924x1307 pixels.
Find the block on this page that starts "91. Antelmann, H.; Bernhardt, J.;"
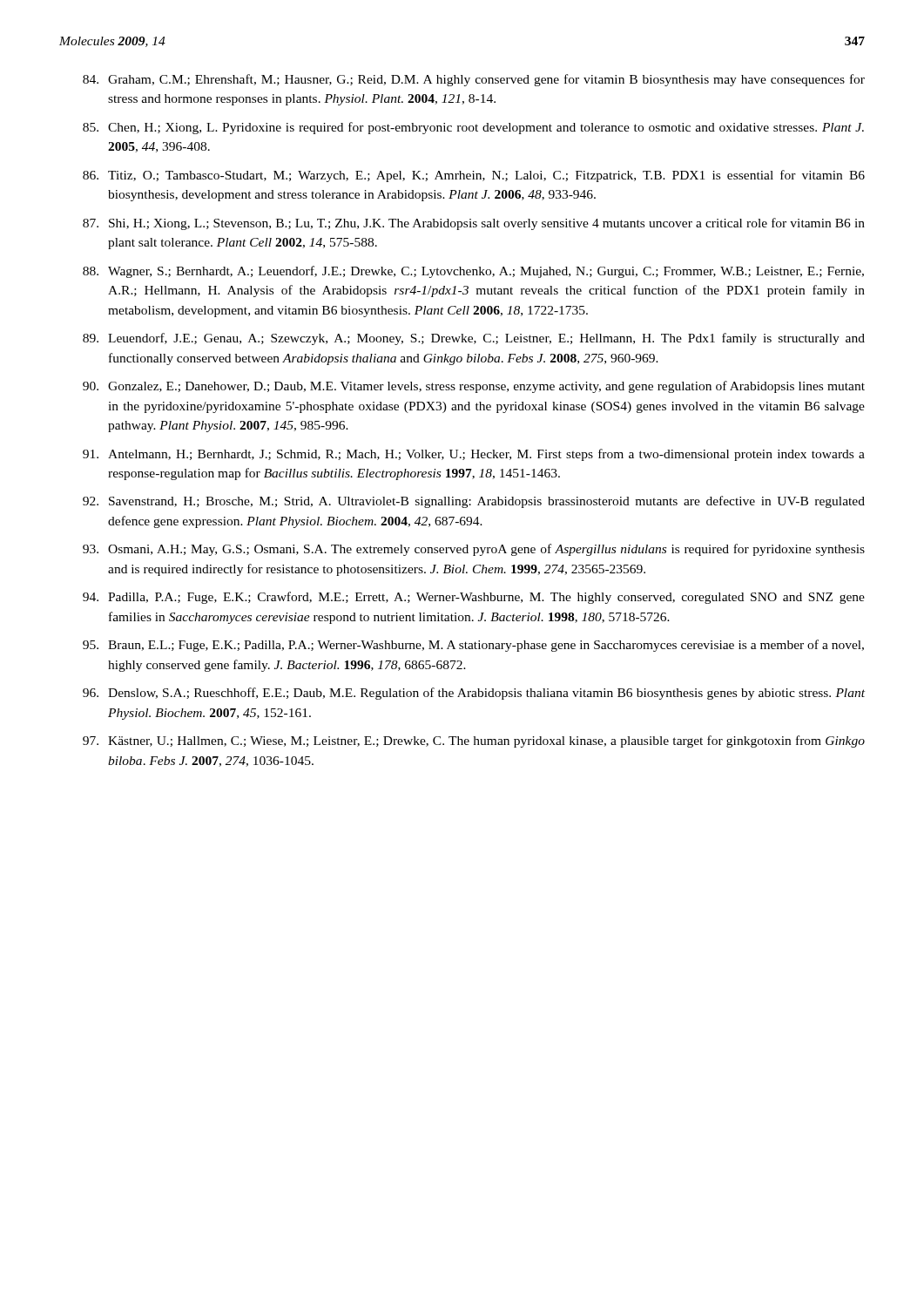(x=462, y=464)
